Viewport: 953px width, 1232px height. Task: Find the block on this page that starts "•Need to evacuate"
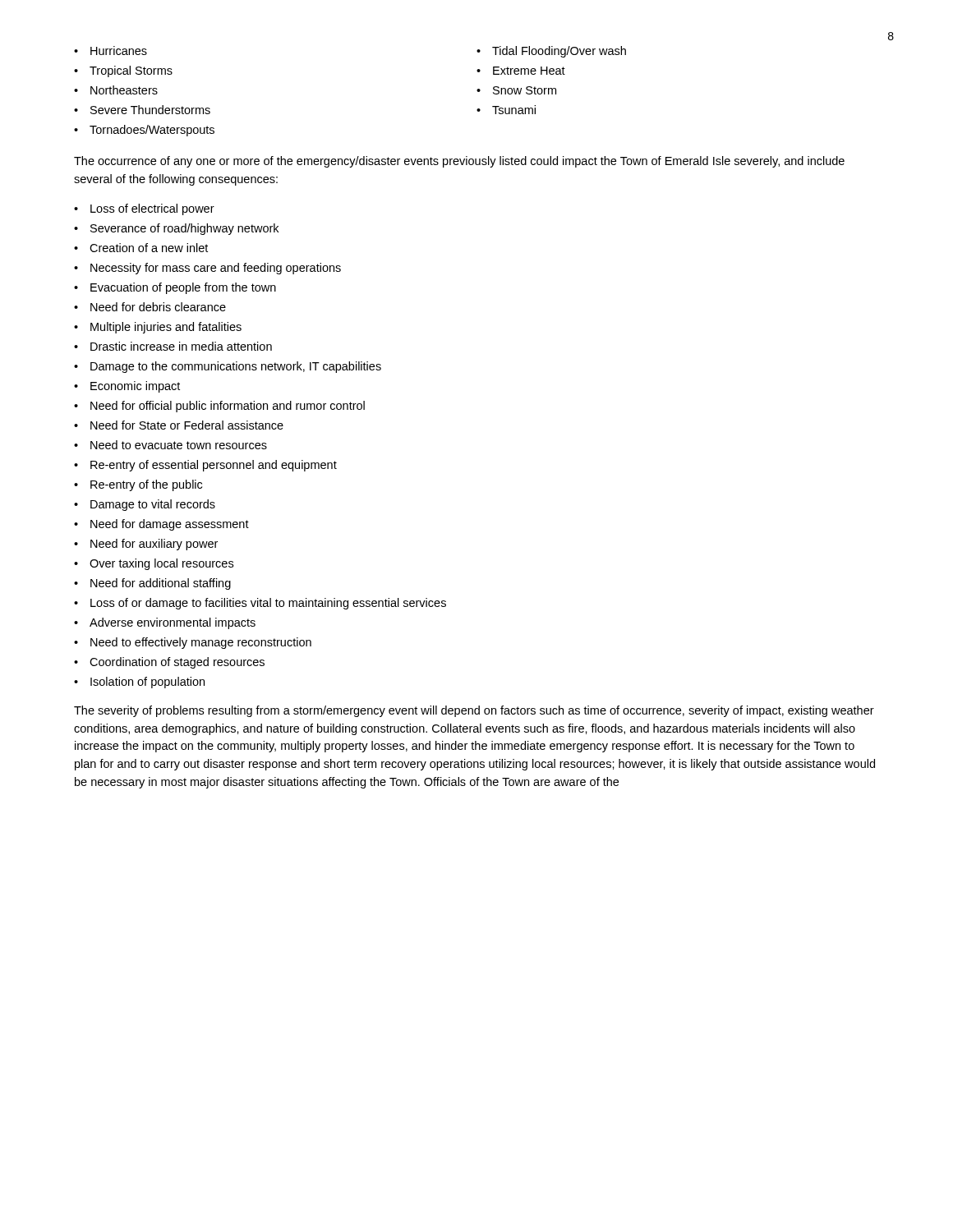click(170, 445)
